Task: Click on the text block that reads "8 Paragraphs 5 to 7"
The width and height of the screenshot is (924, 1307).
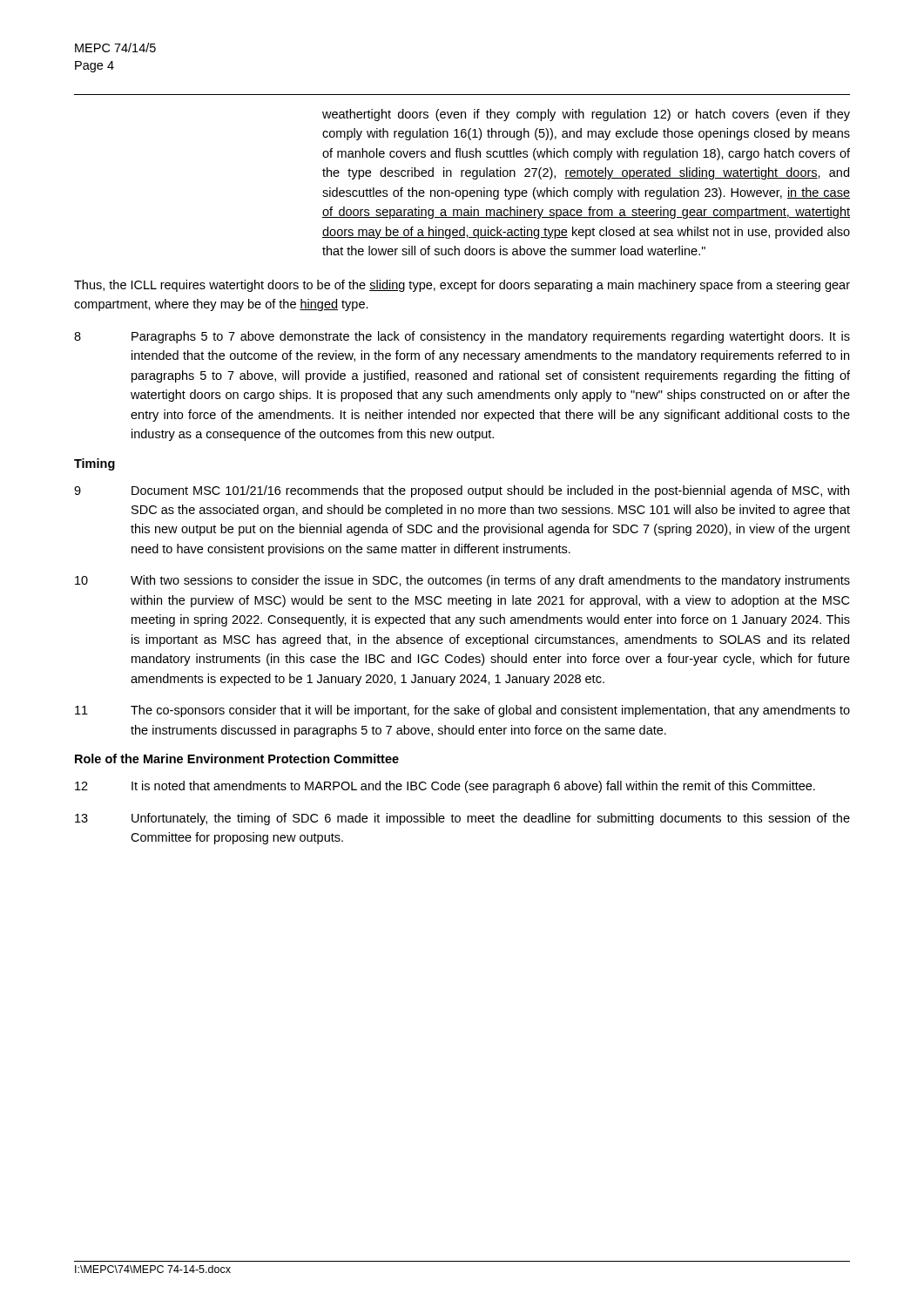Action: click(462, 385)
